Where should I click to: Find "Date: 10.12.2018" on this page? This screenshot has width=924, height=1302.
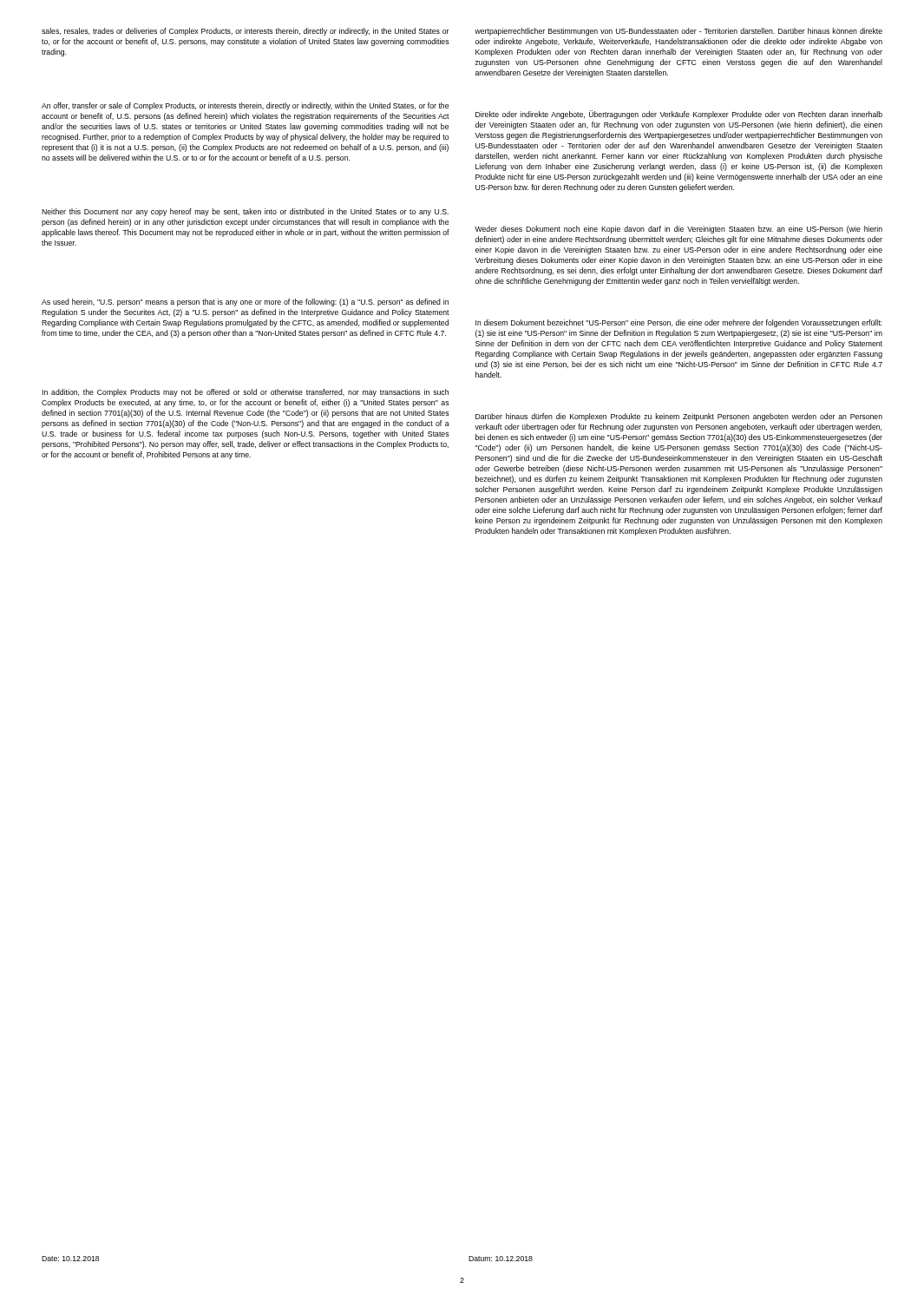71,1259
